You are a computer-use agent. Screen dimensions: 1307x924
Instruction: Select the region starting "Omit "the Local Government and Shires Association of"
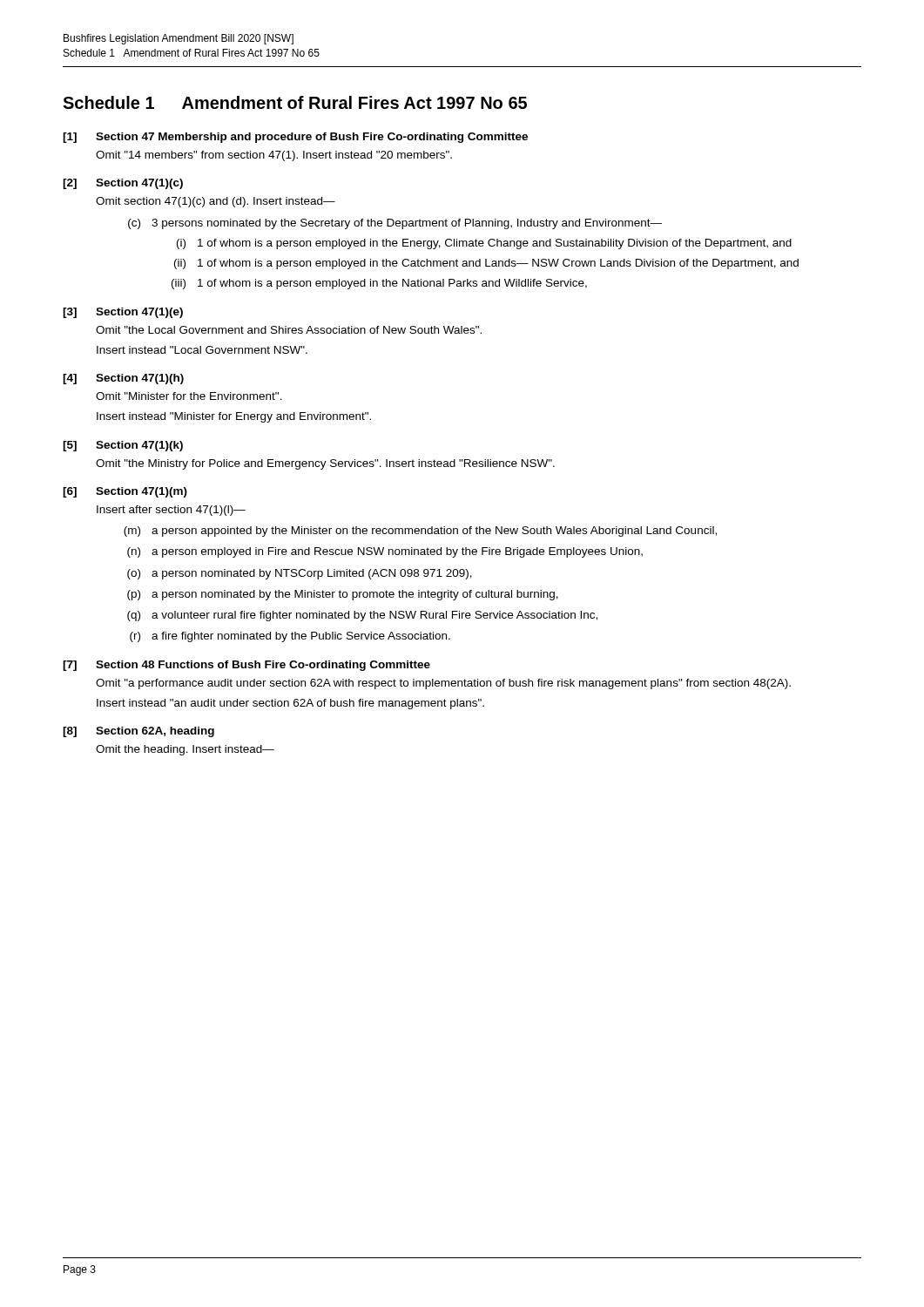(479, 340)
